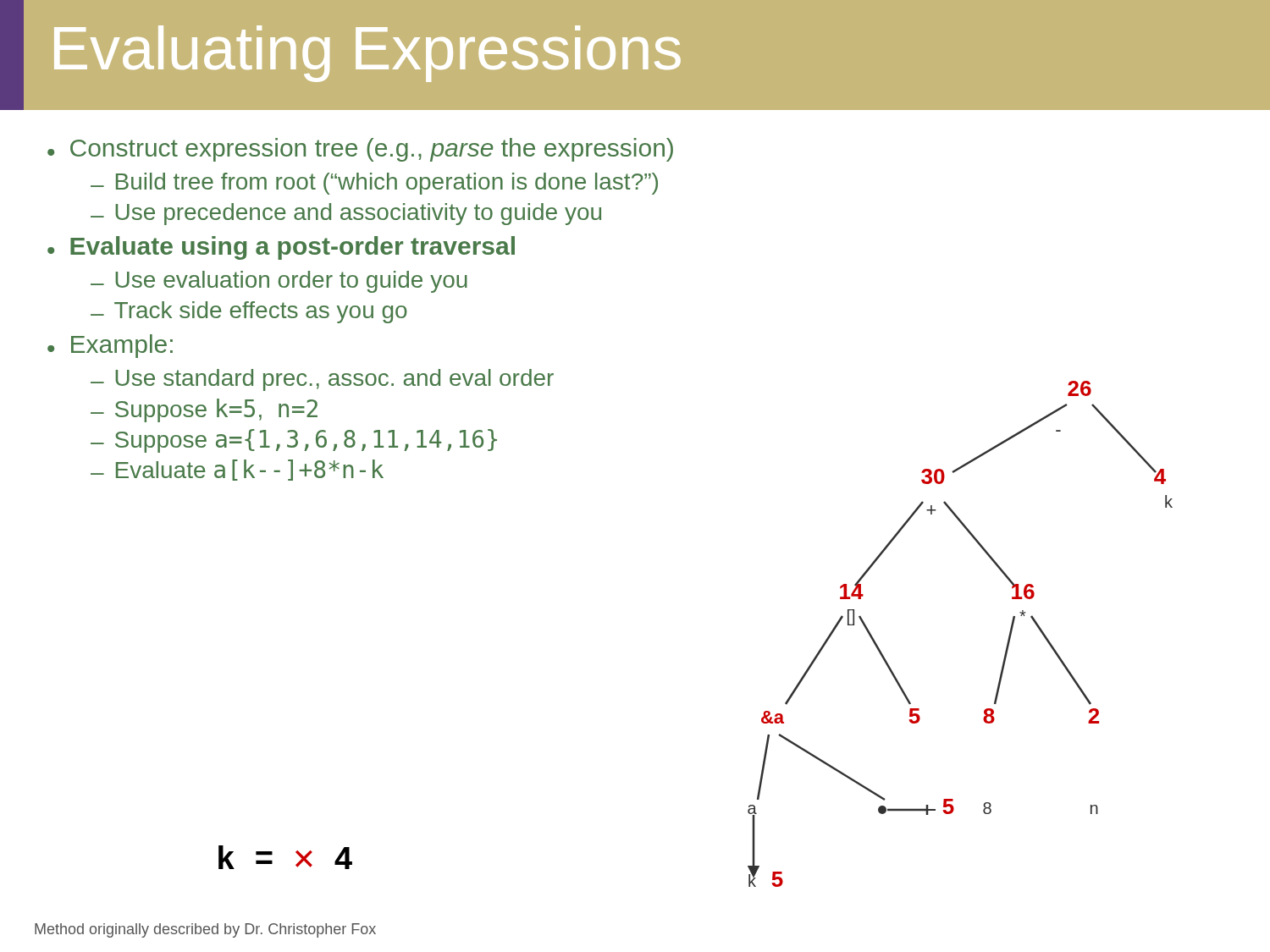Navigate to the text block starting "Evaluating Expressions"

click(x=366, y=48)
